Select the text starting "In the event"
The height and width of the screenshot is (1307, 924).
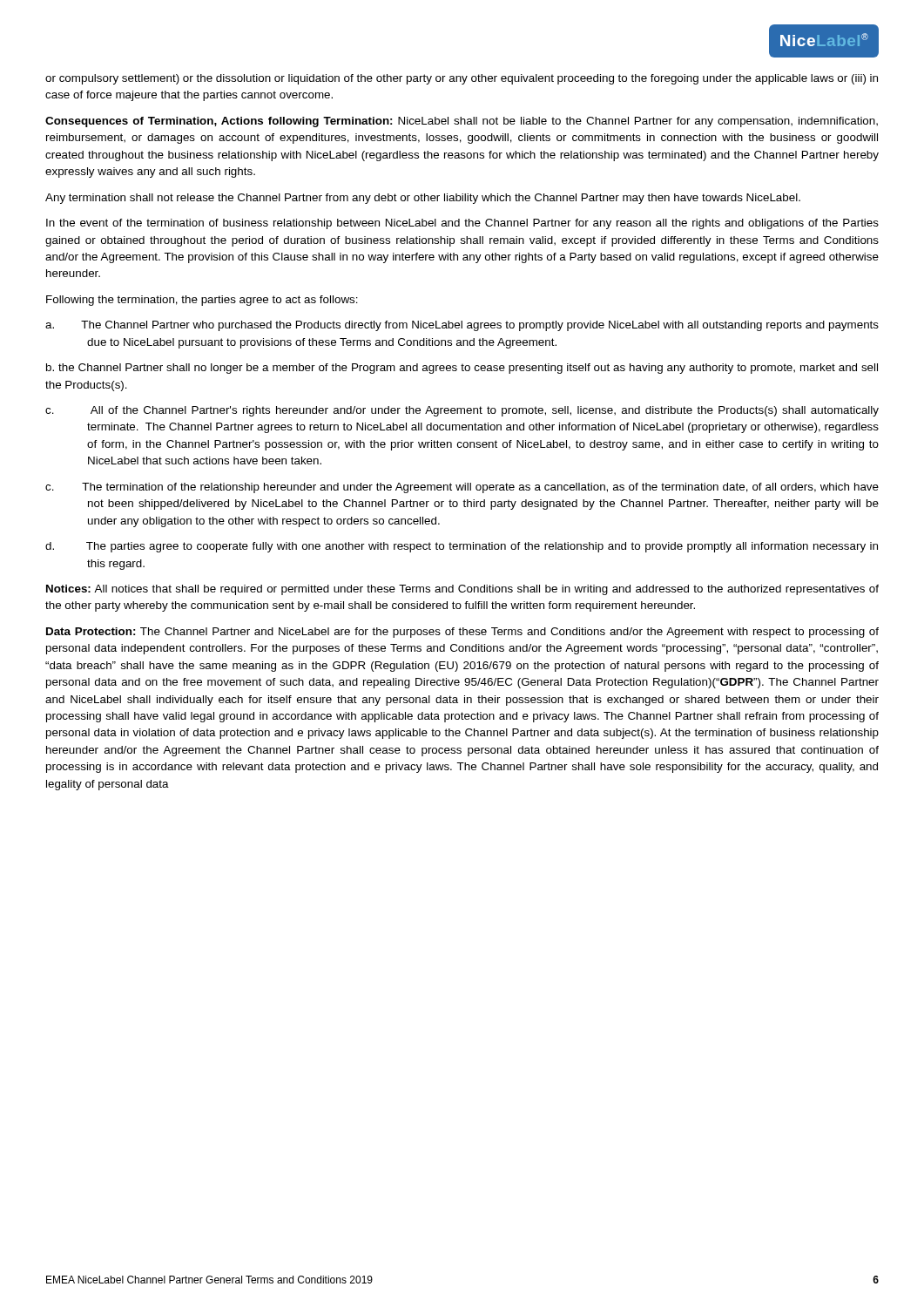click(x=462, y=248)
